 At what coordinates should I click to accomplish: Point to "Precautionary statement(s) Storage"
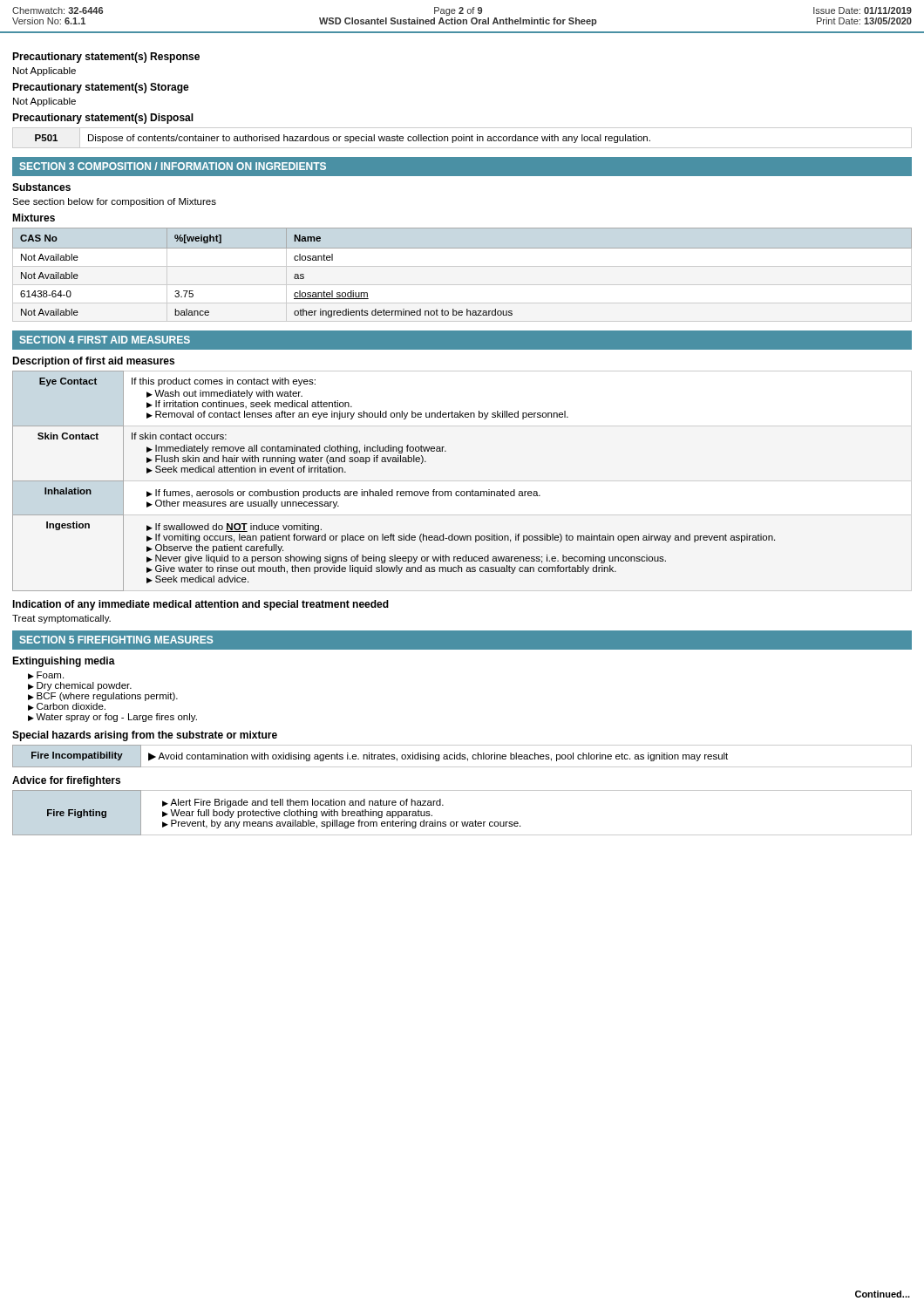(x=101, y=87)
